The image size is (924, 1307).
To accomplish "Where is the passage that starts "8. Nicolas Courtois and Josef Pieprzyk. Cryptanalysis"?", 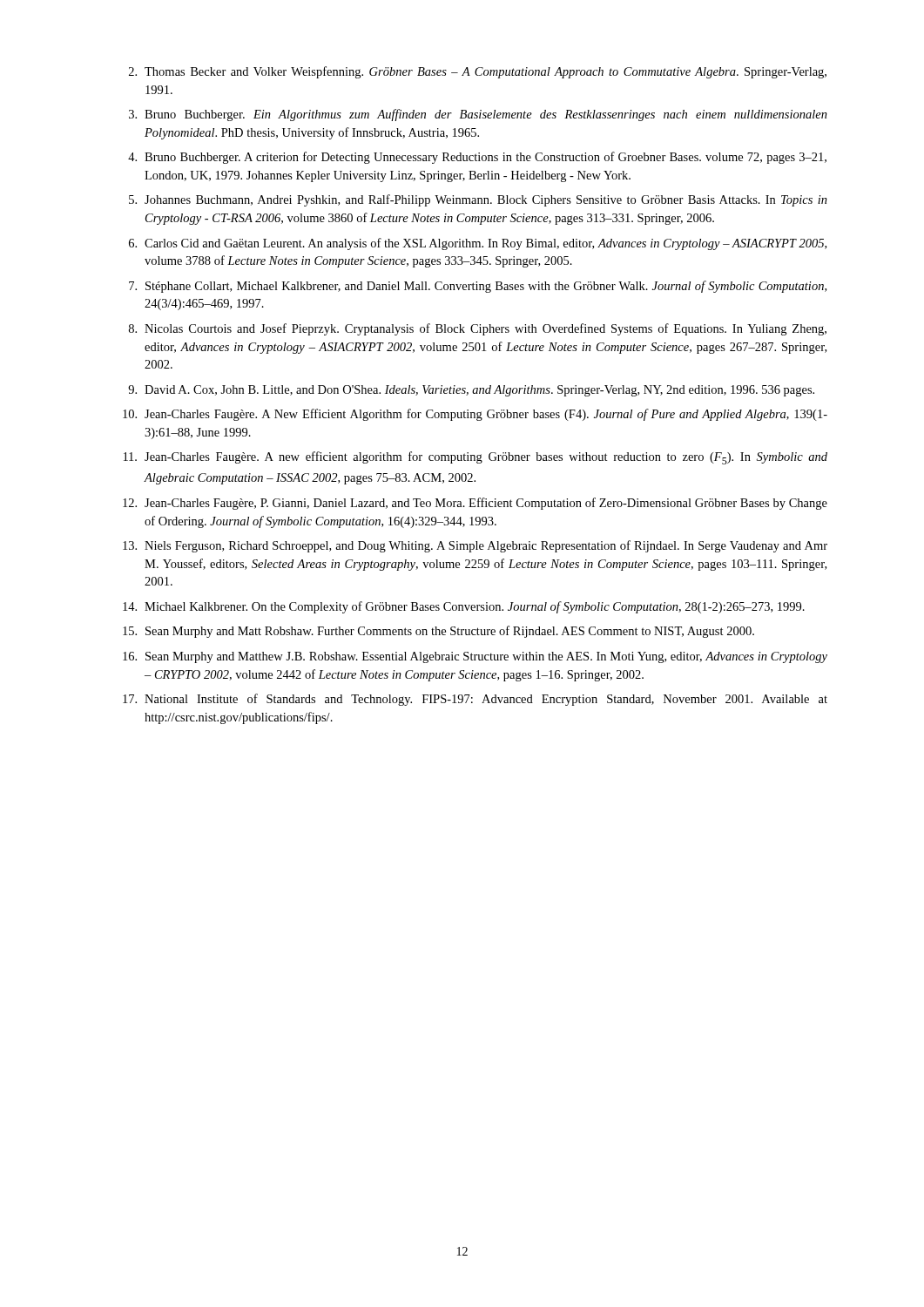I will point(470,347).
